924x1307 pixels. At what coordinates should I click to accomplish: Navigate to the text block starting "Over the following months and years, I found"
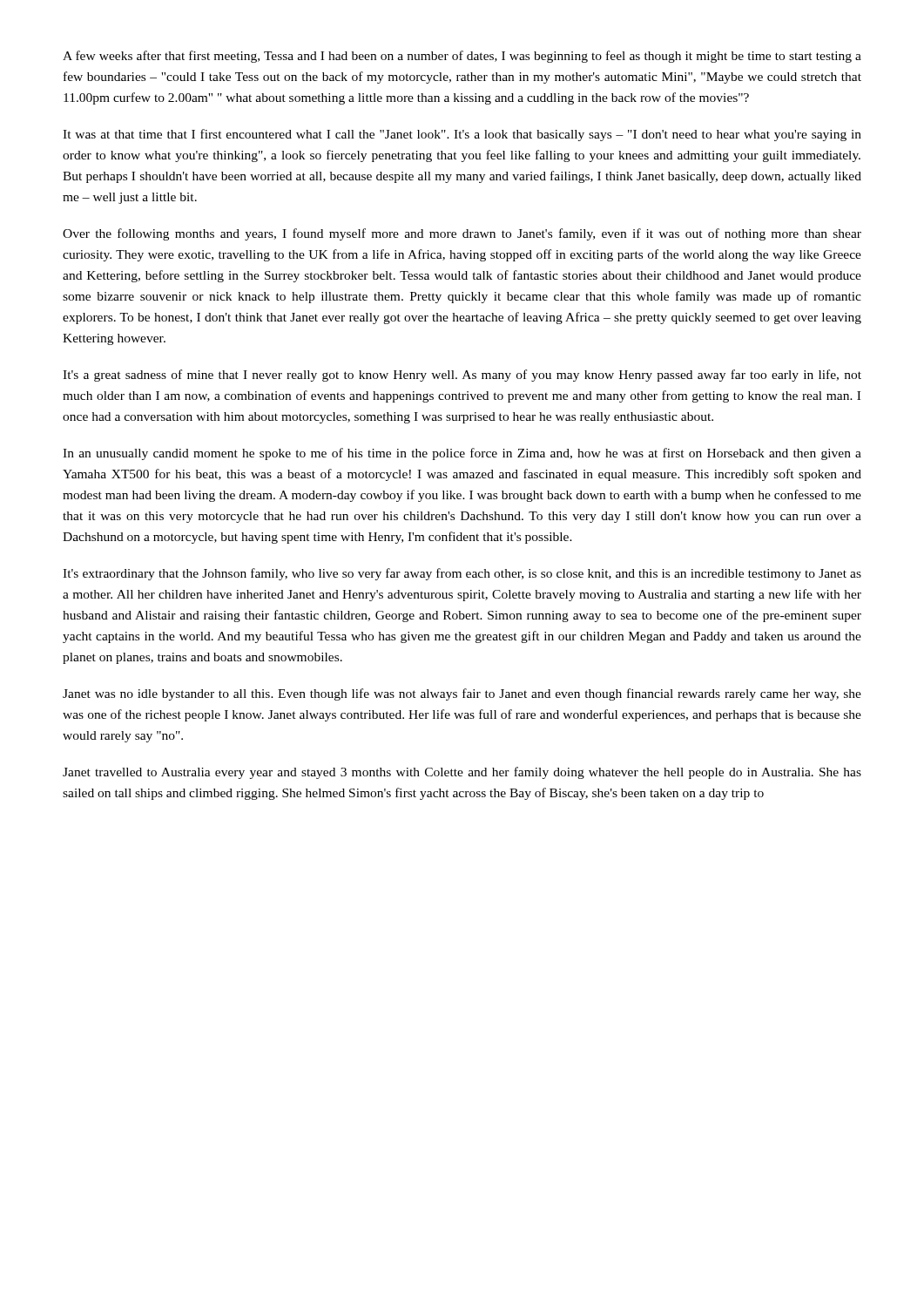tap(462, 285)
